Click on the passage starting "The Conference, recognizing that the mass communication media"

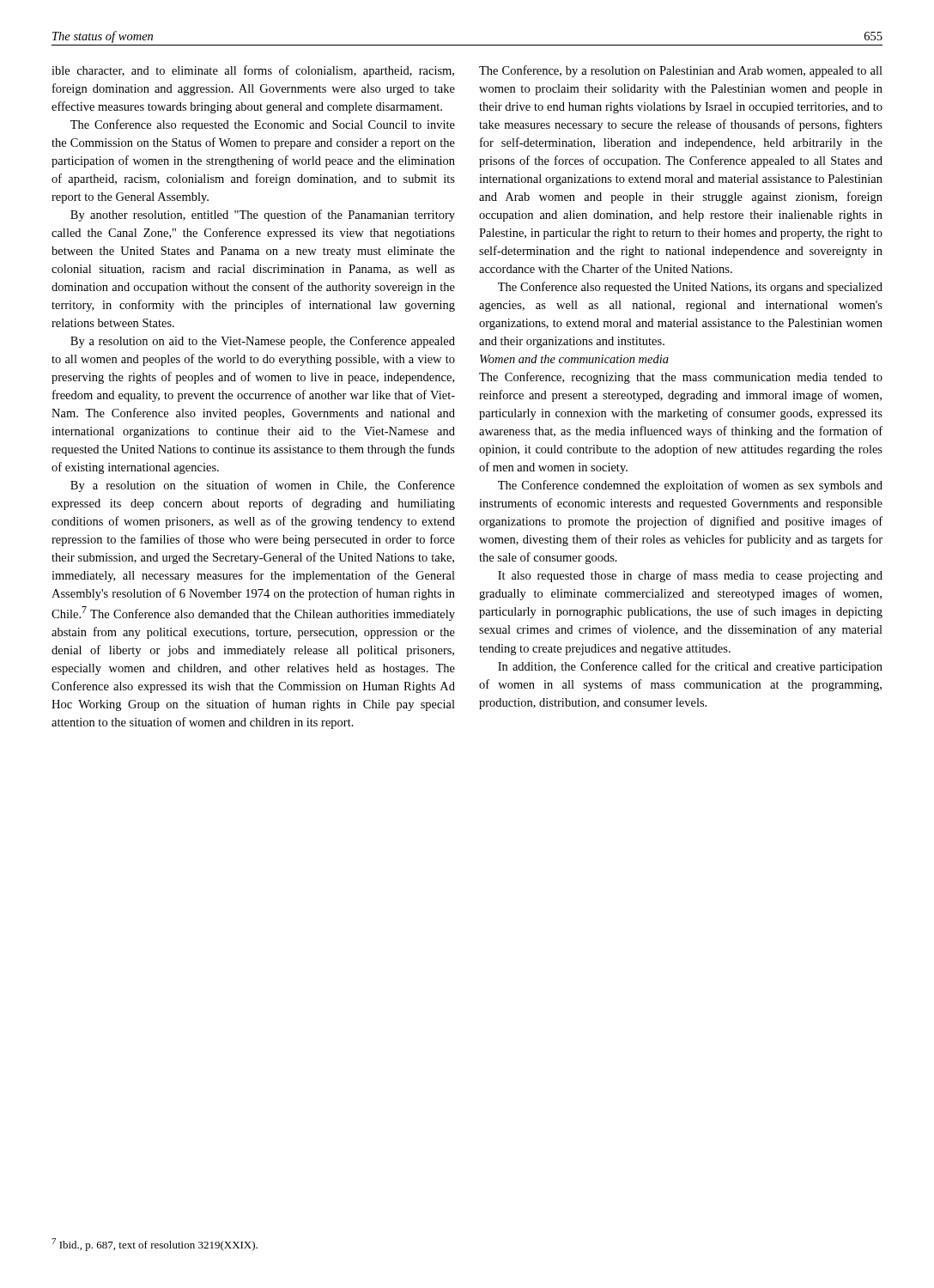tap(681, 540)
